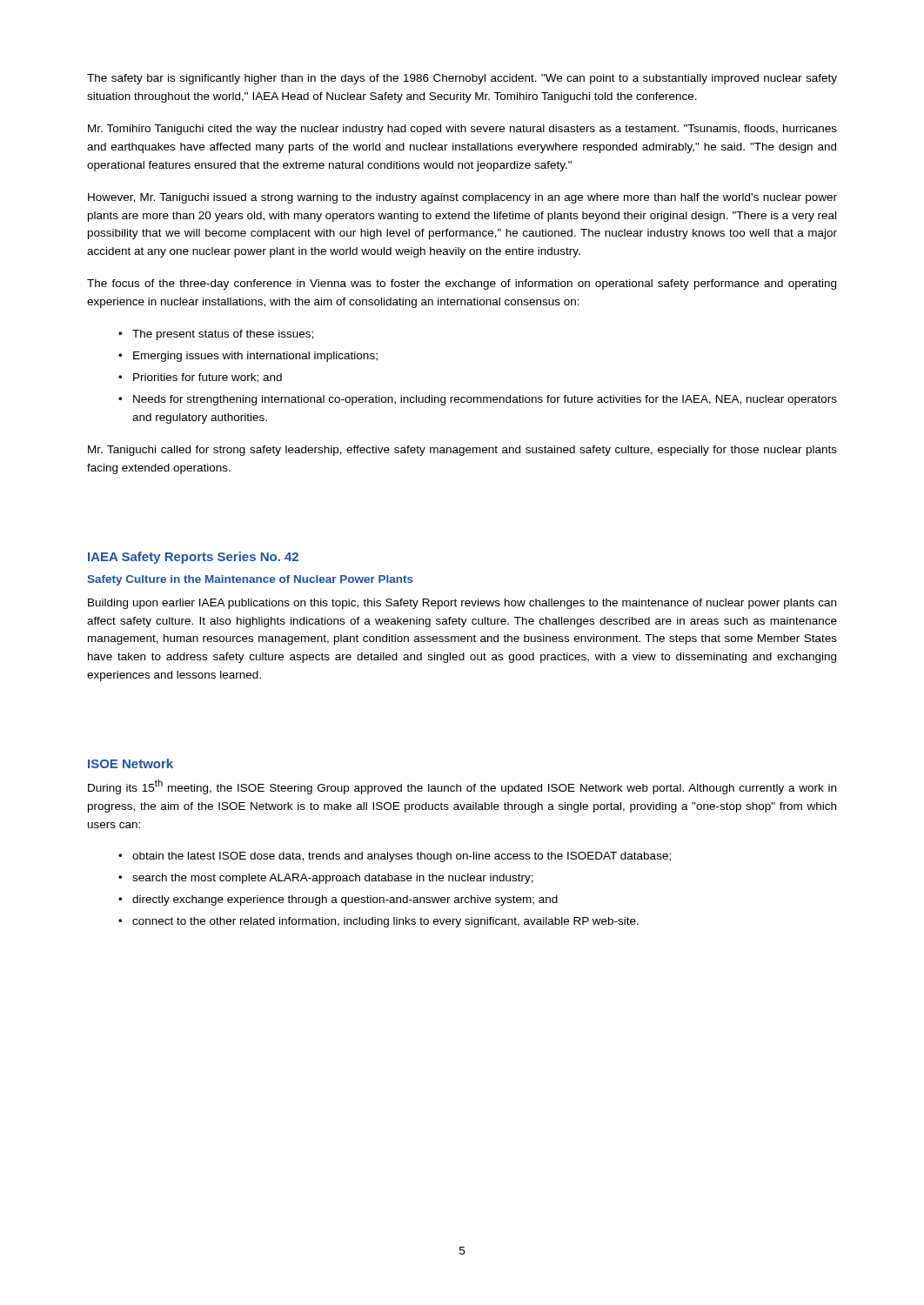The image size is (924, 1305).
Task: Find the text block that says "During its 15th meeting, the ISOE Steering Group"
Action: (x=462, y=804)
